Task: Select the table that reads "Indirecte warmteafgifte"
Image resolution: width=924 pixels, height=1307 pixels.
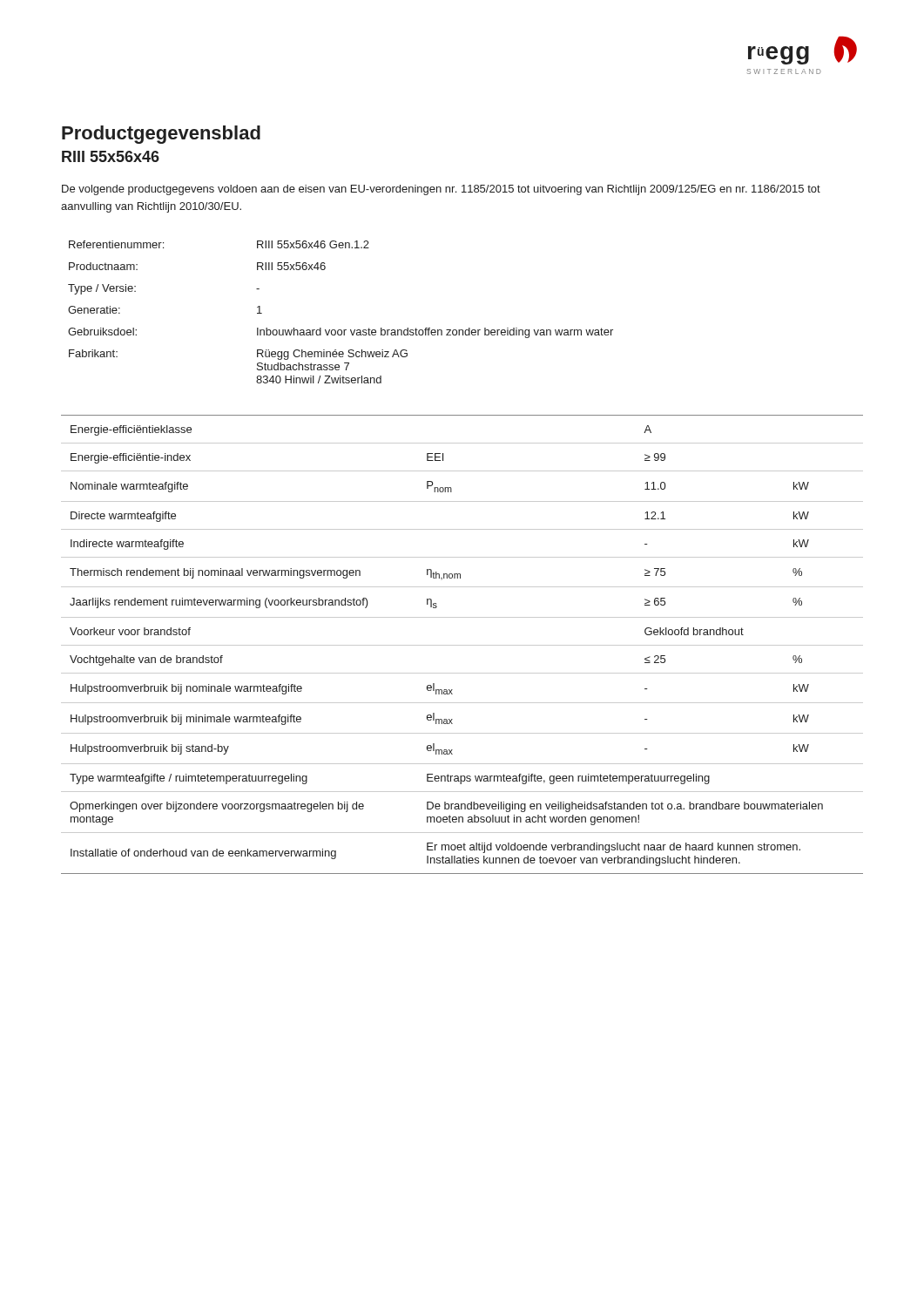Action: point(462,644)
